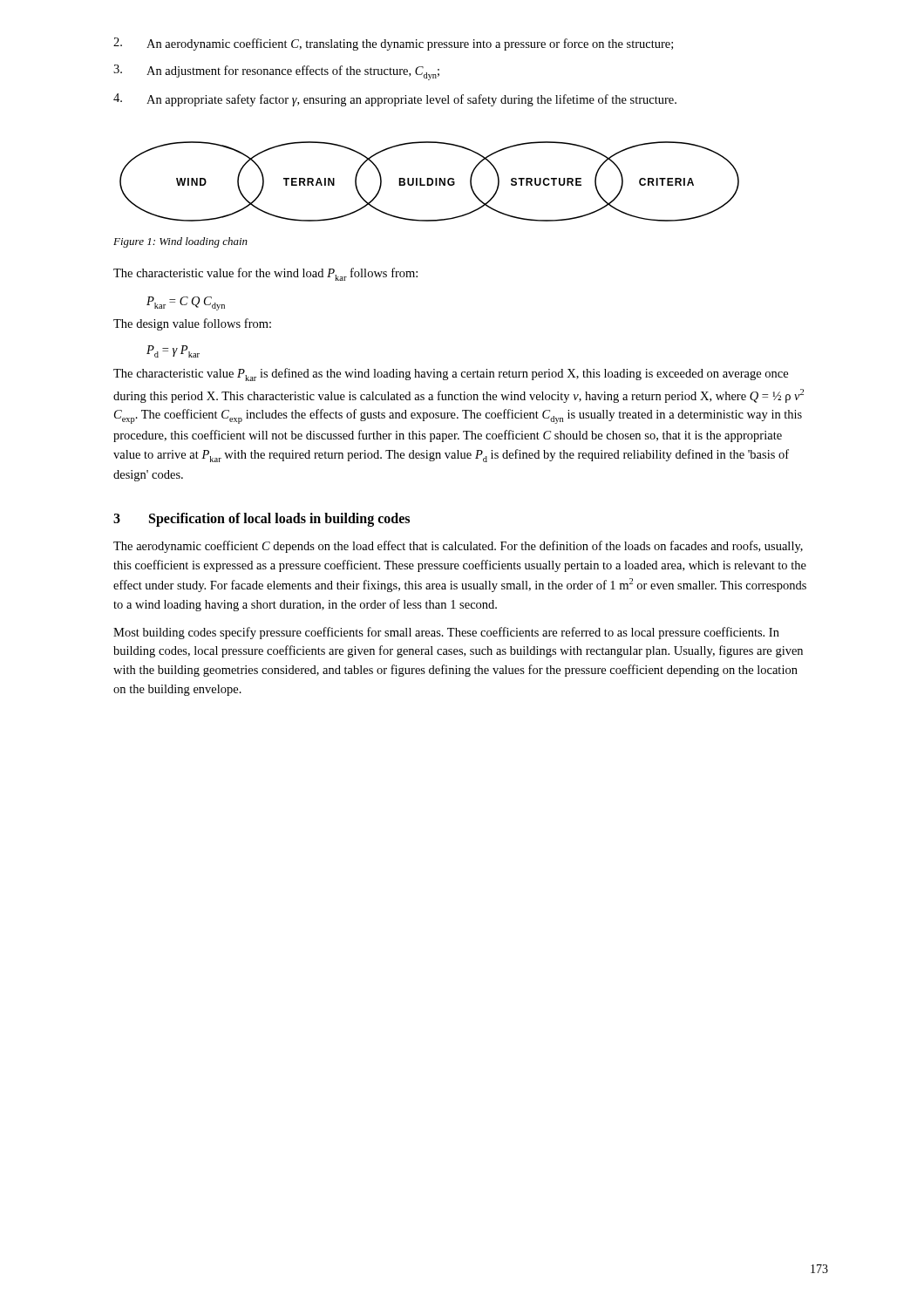The height and width of the screenshot is (1308, 924).
Task: Find the block on this page that starts "2. An aerodynamic"
Action: [462, 44]
